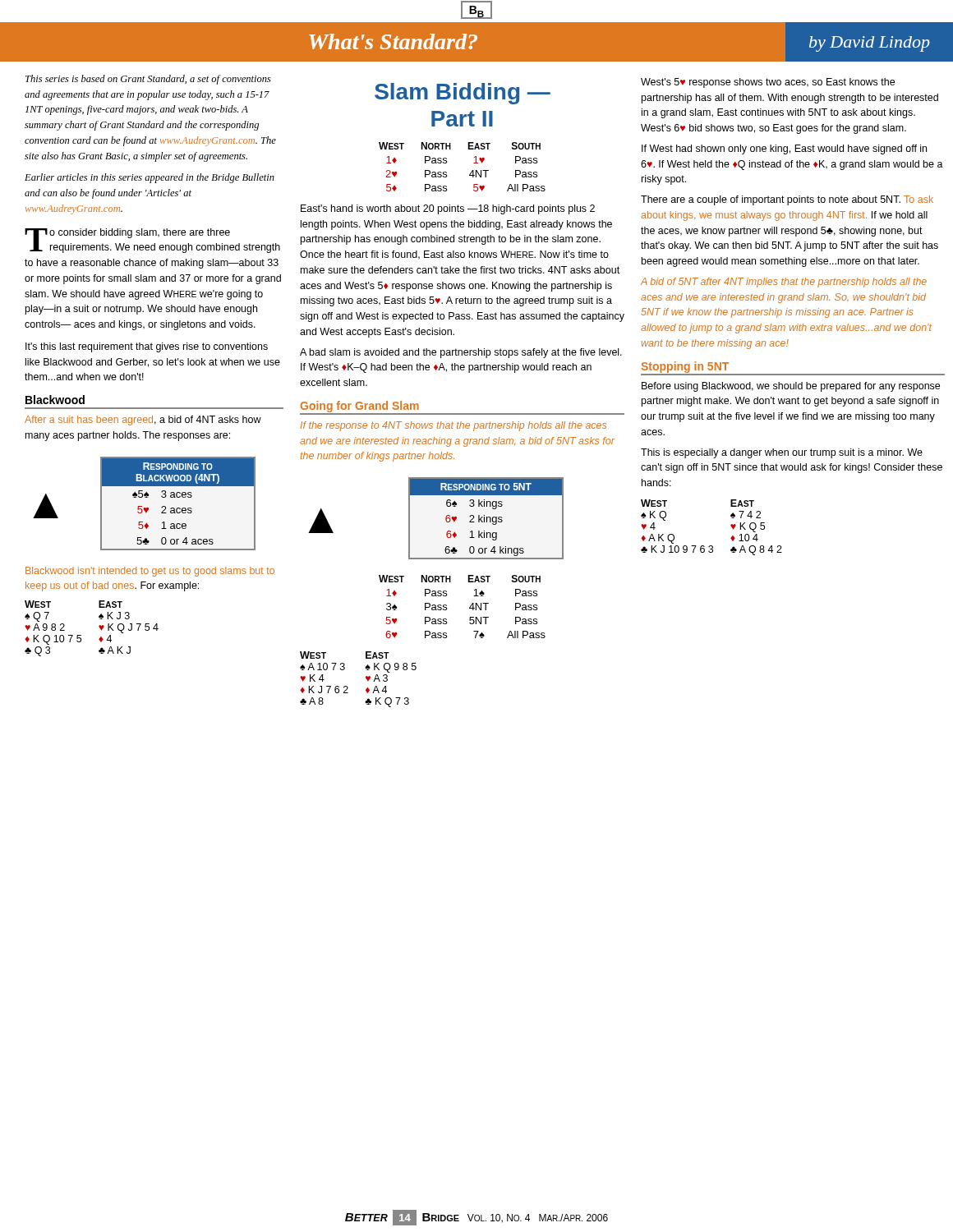Point to the text starting "It's this last requirement"

(x=152, y=362)
